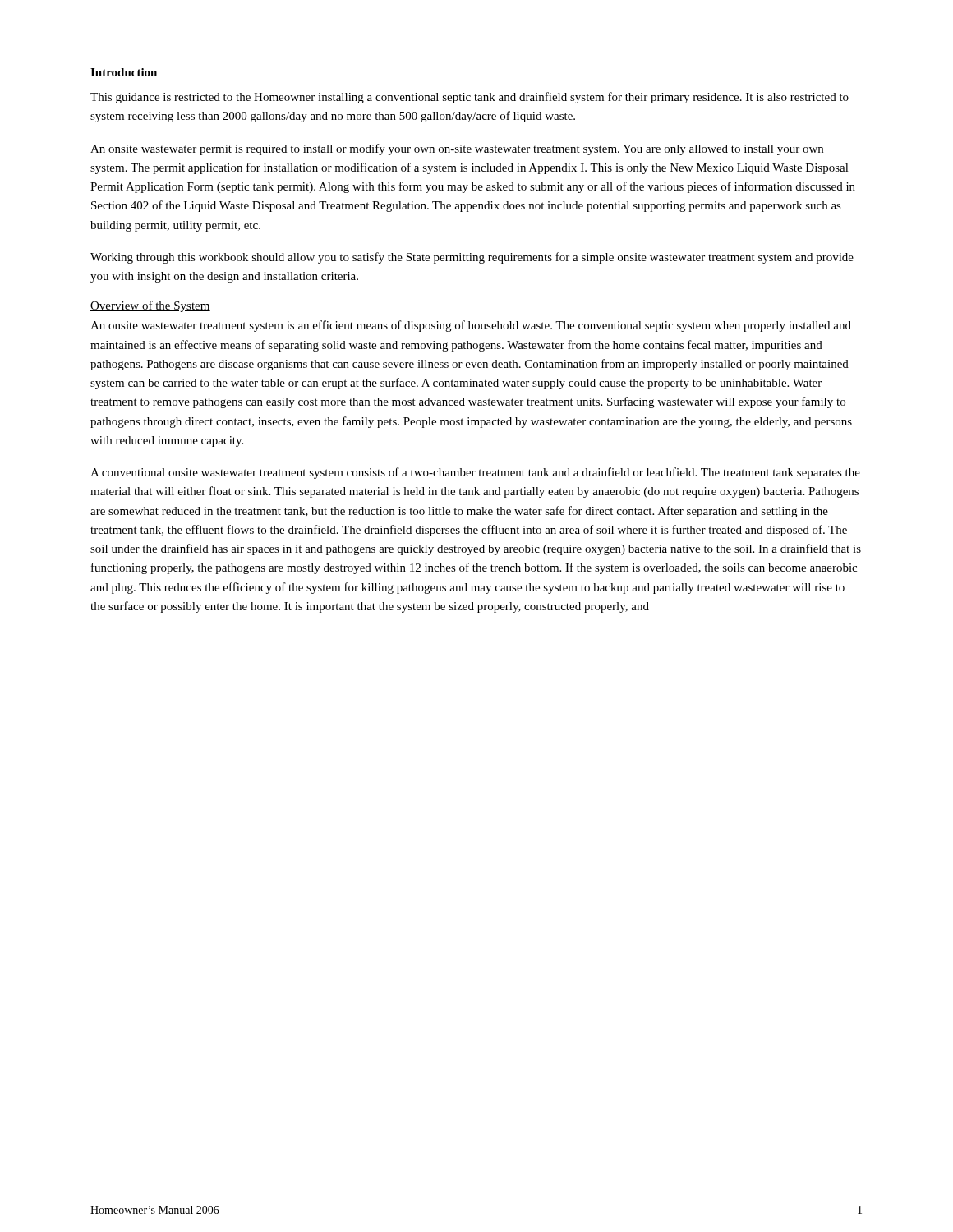Screen dimensions: 1232x953
Task: Click on the text starting "Working through this workbook should allow"
Action: 472,266
